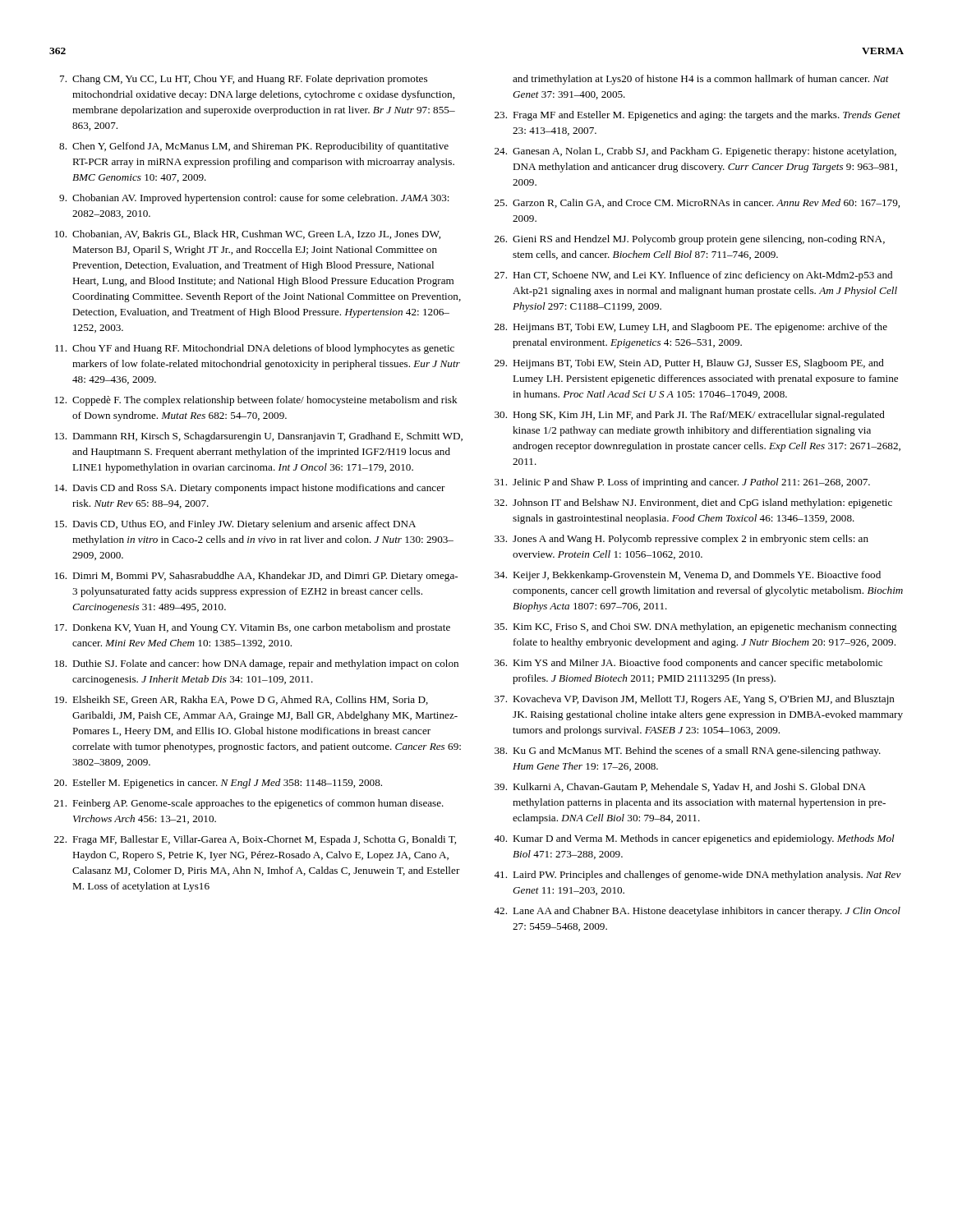Locate the text block starting "31. Jelinic P and Shaw"
Viewport: 953px width, 1232px height.
[x=697, y=481]
